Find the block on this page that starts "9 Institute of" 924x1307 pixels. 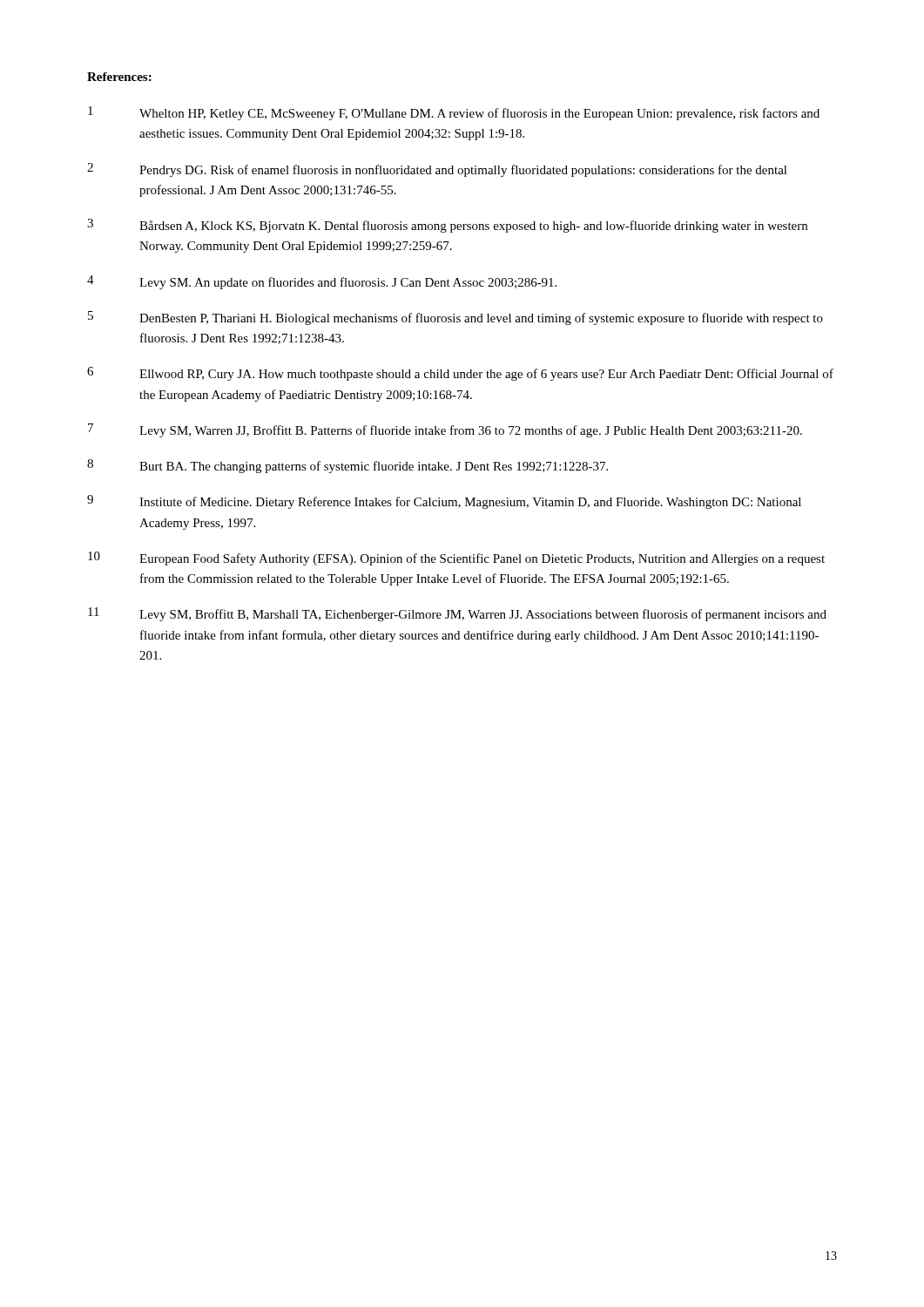click(x=462, y=513)
